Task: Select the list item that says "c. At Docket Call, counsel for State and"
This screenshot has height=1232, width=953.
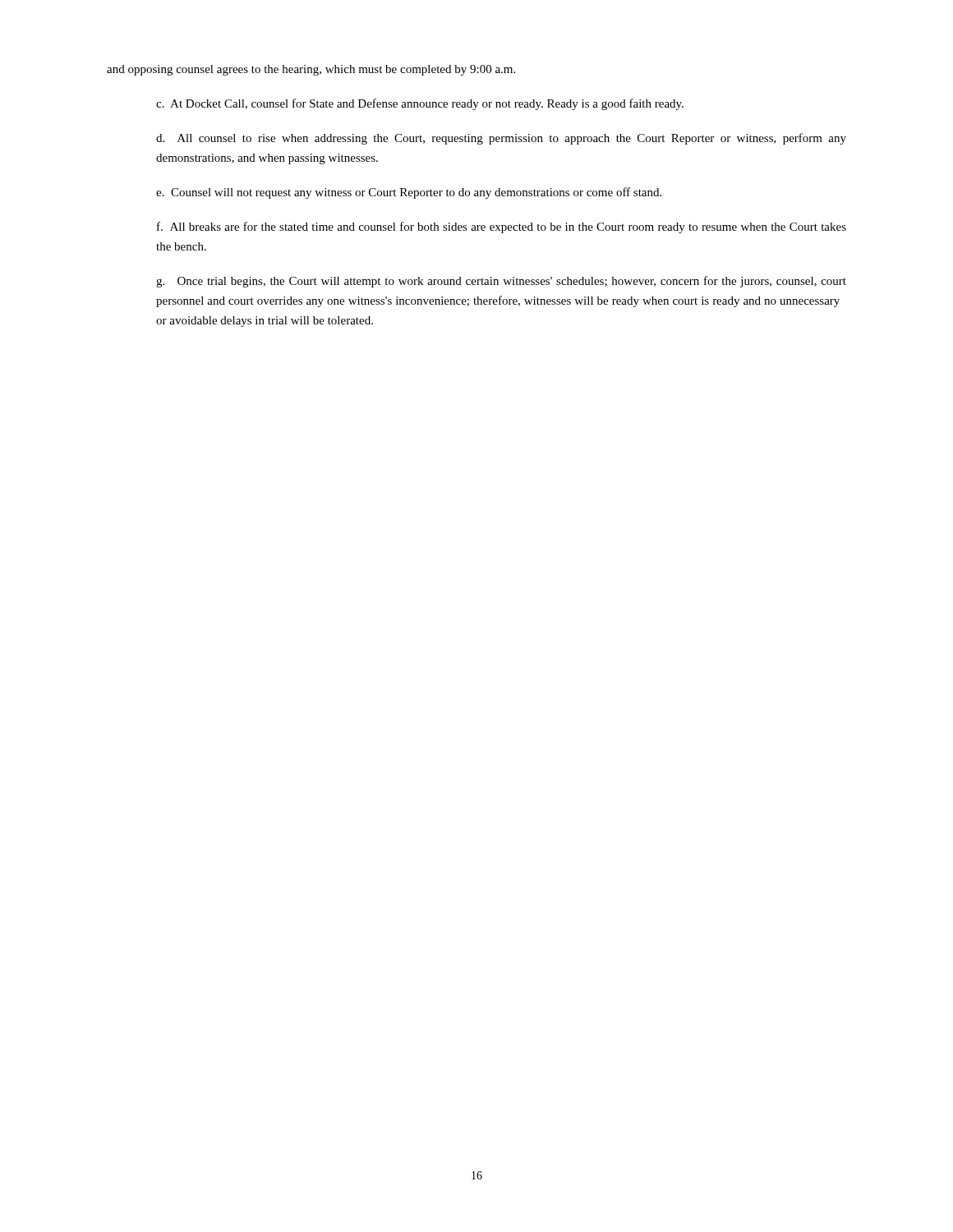Action: pos(501,103)
